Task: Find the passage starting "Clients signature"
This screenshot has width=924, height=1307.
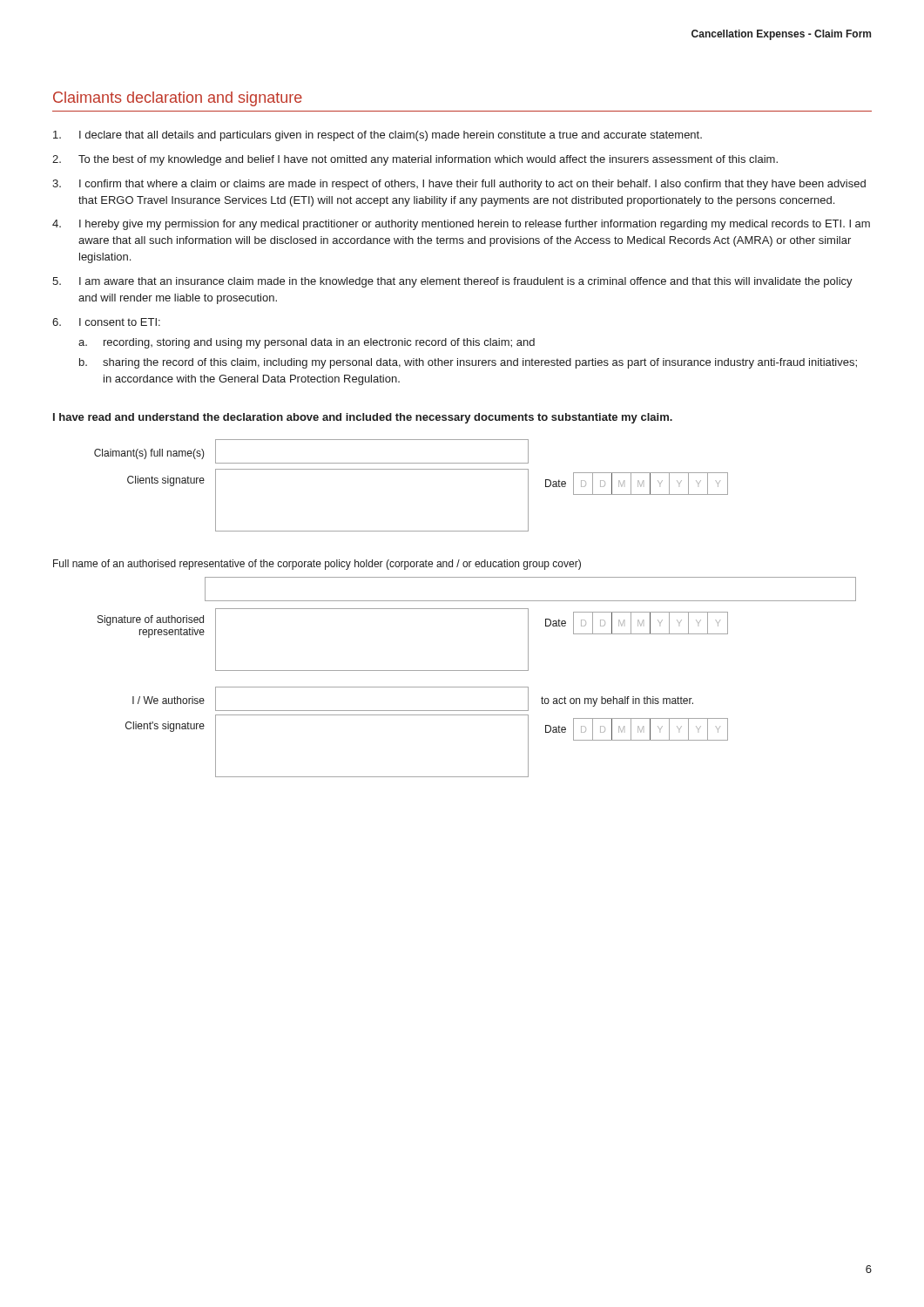Action: click(x=166, y=480)
